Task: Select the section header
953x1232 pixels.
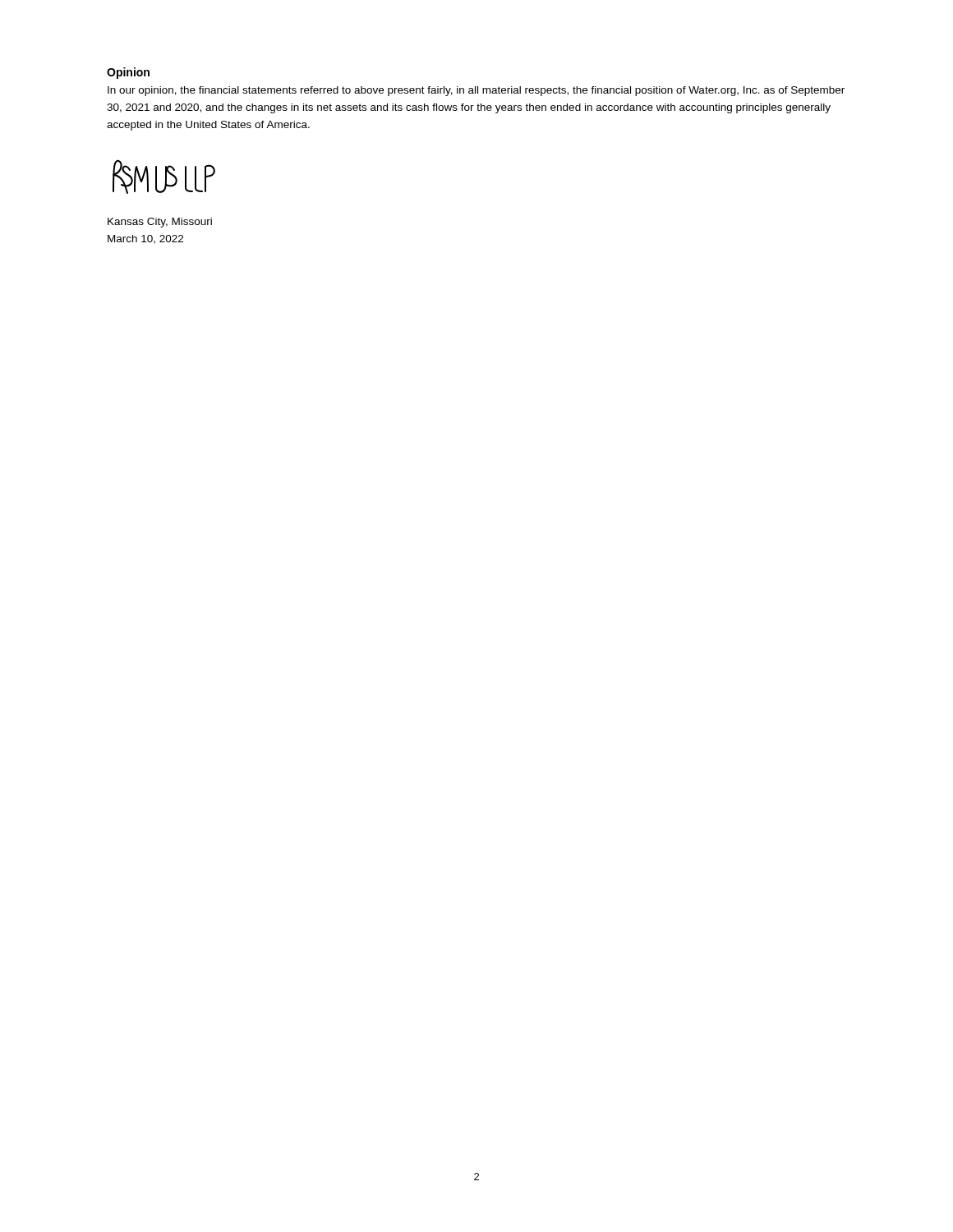Action: click(x=129, y=72)
